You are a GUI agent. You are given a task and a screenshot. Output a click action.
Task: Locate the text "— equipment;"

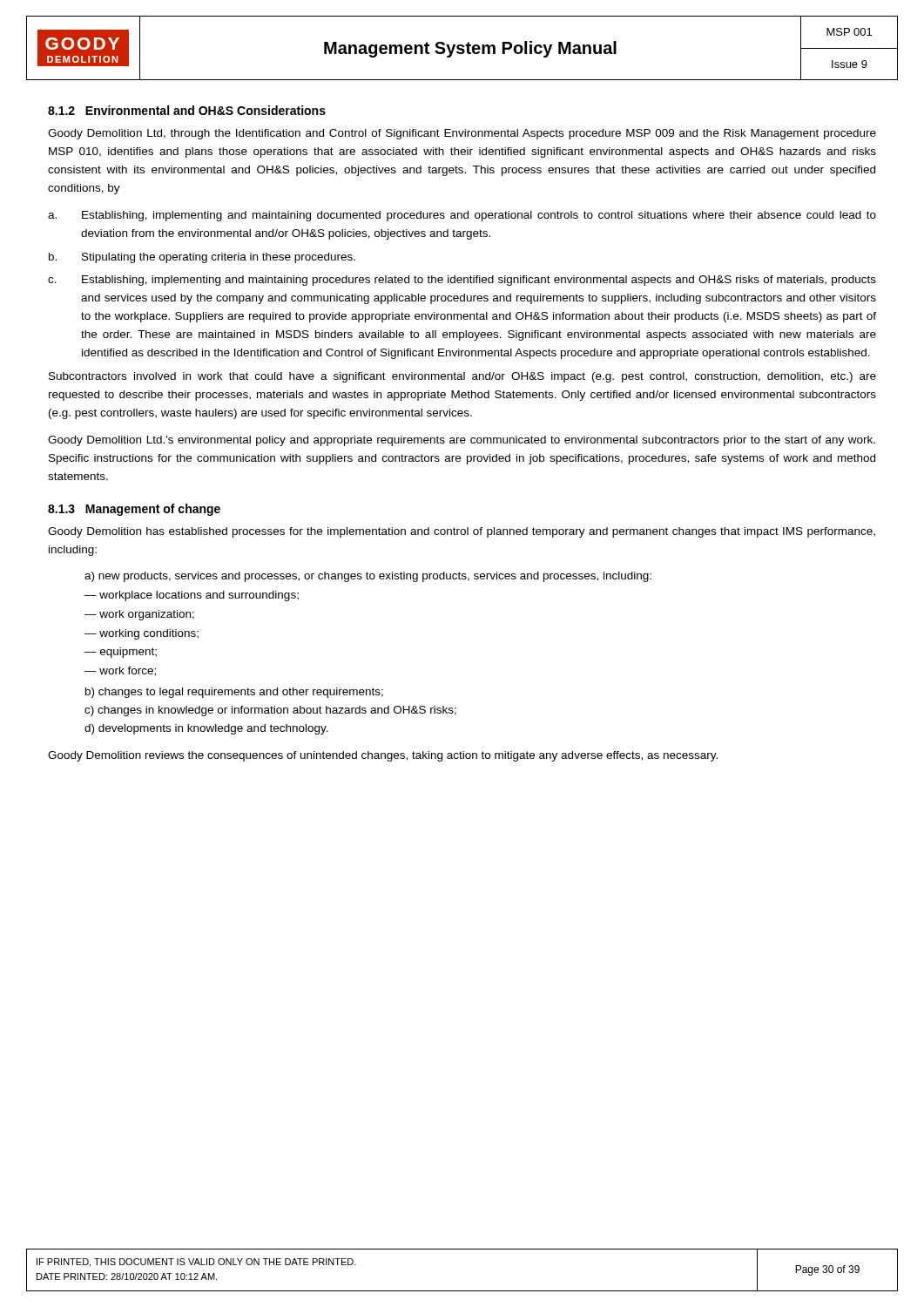[x=121, y=651]
